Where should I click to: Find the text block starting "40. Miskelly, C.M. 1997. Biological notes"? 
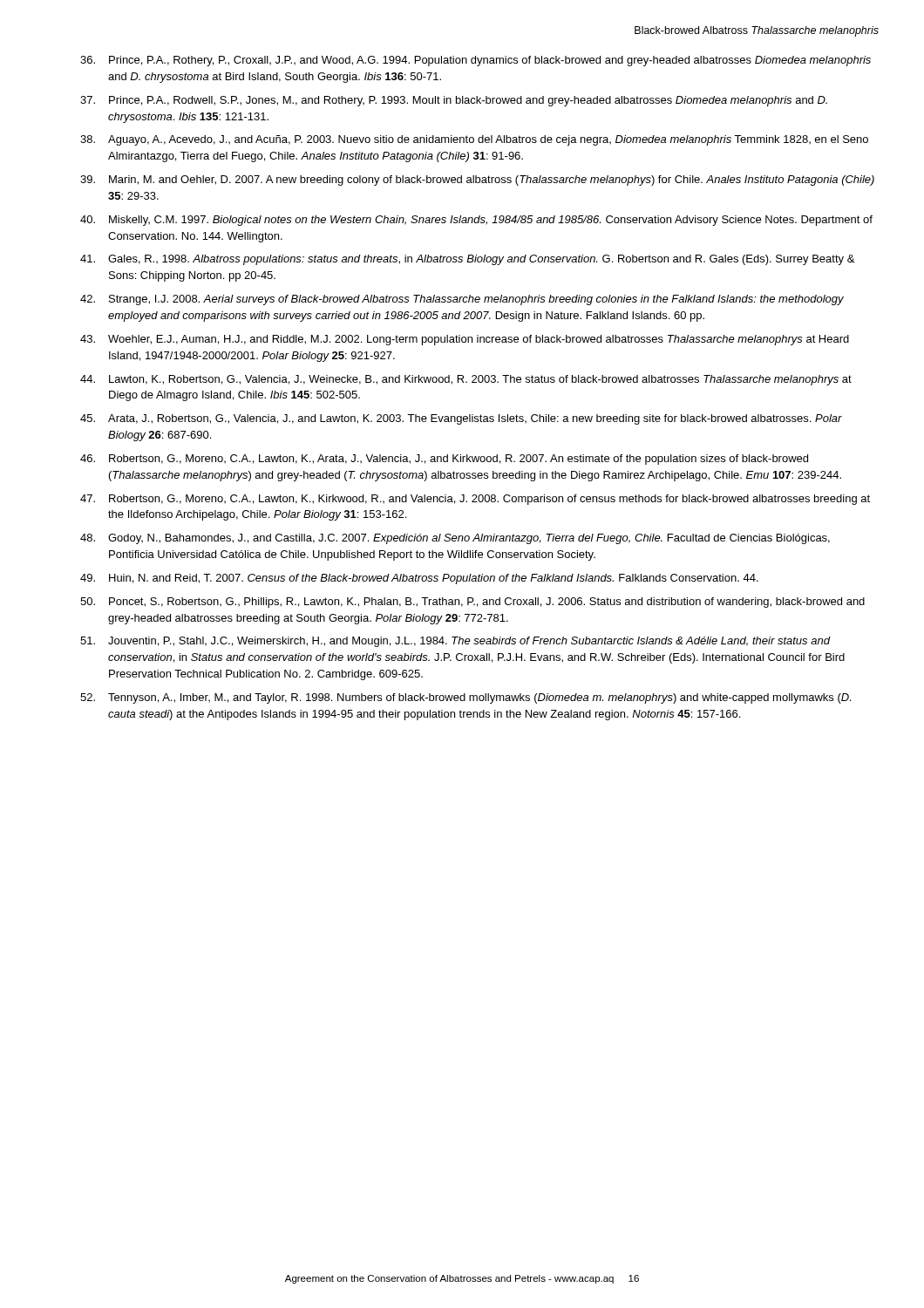[x=471, y=228]
